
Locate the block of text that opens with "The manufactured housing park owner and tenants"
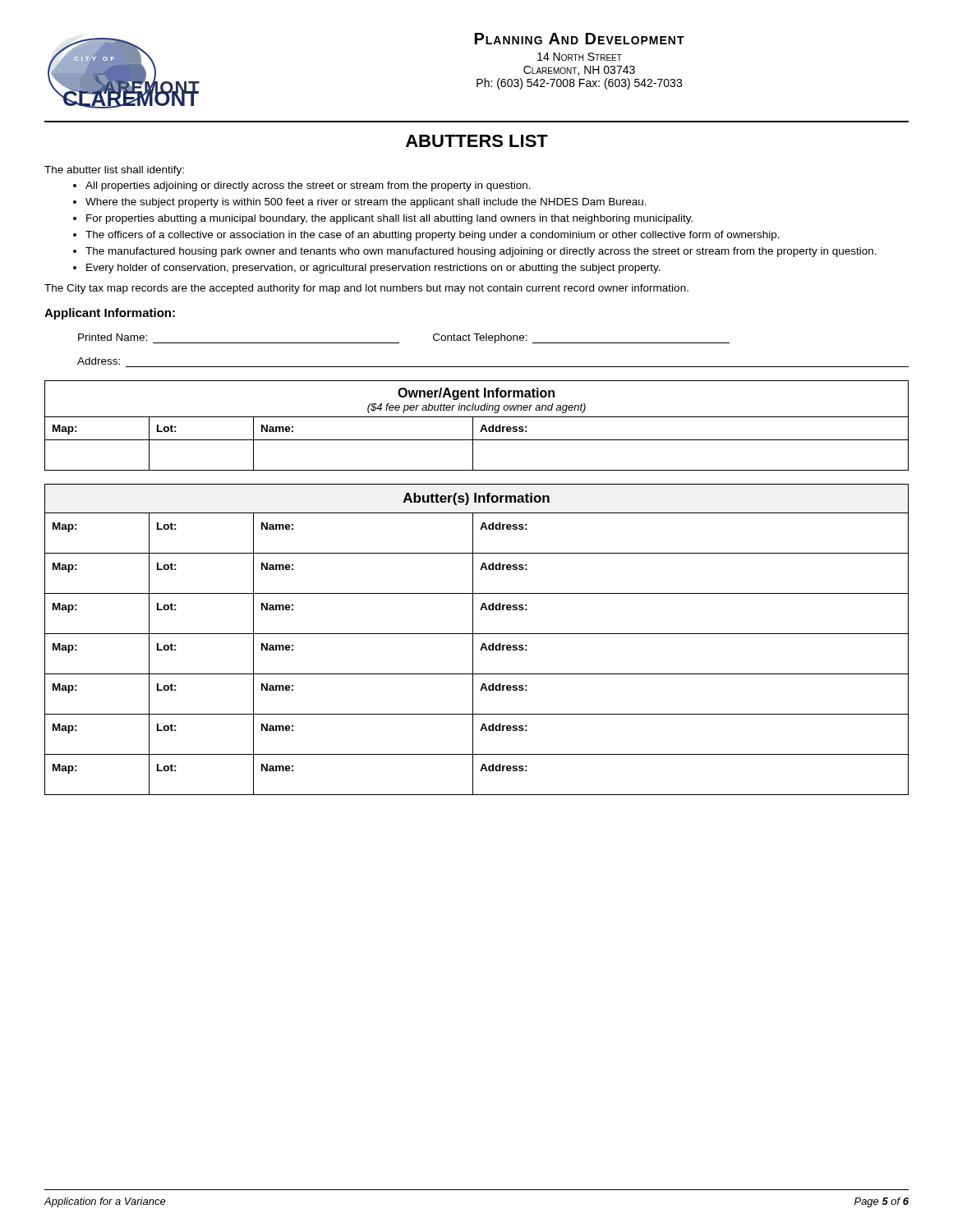coord(481,251)
